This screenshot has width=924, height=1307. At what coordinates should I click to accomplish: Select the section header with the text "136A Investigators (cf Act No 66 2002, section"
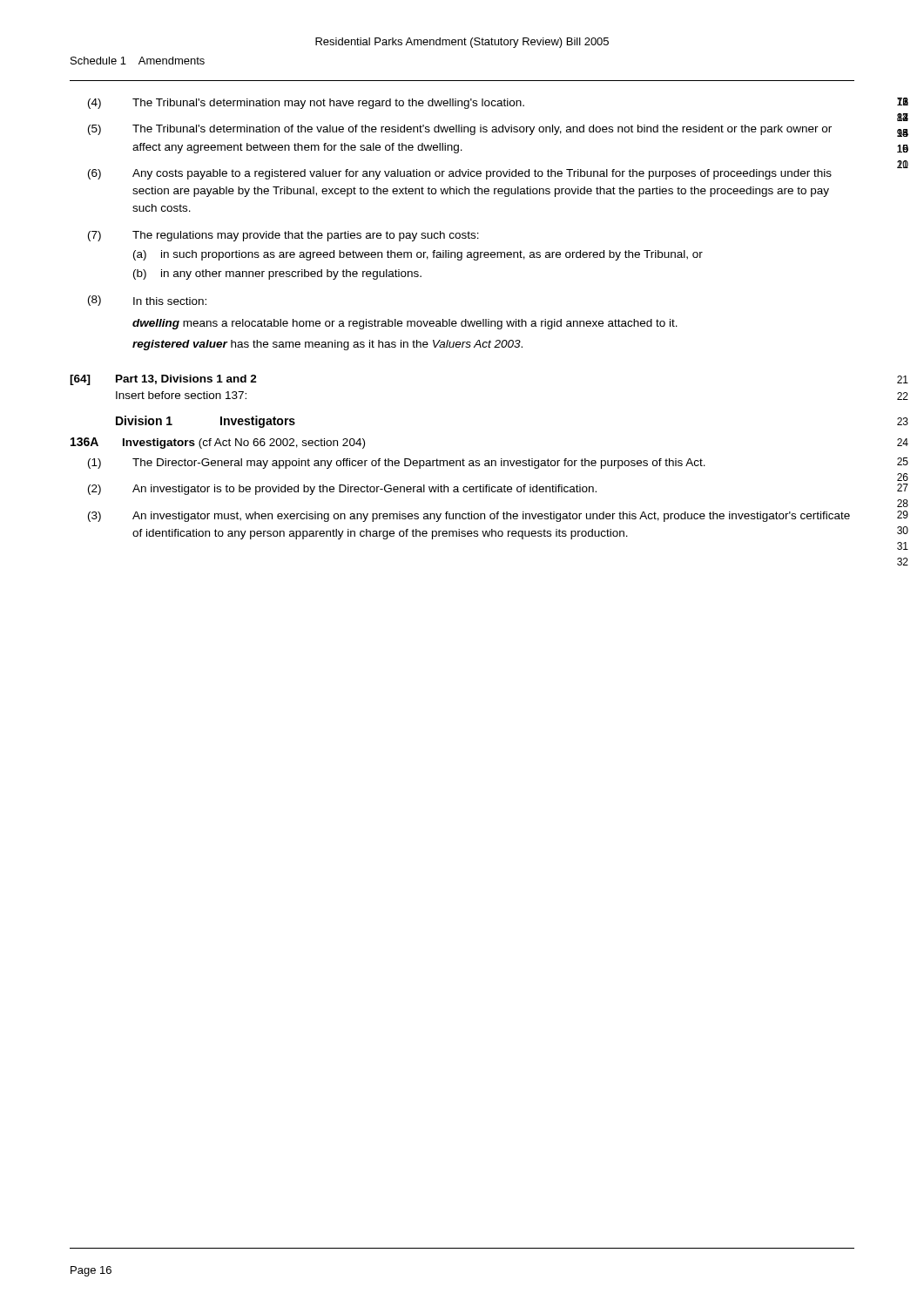[x=462, y=488]
